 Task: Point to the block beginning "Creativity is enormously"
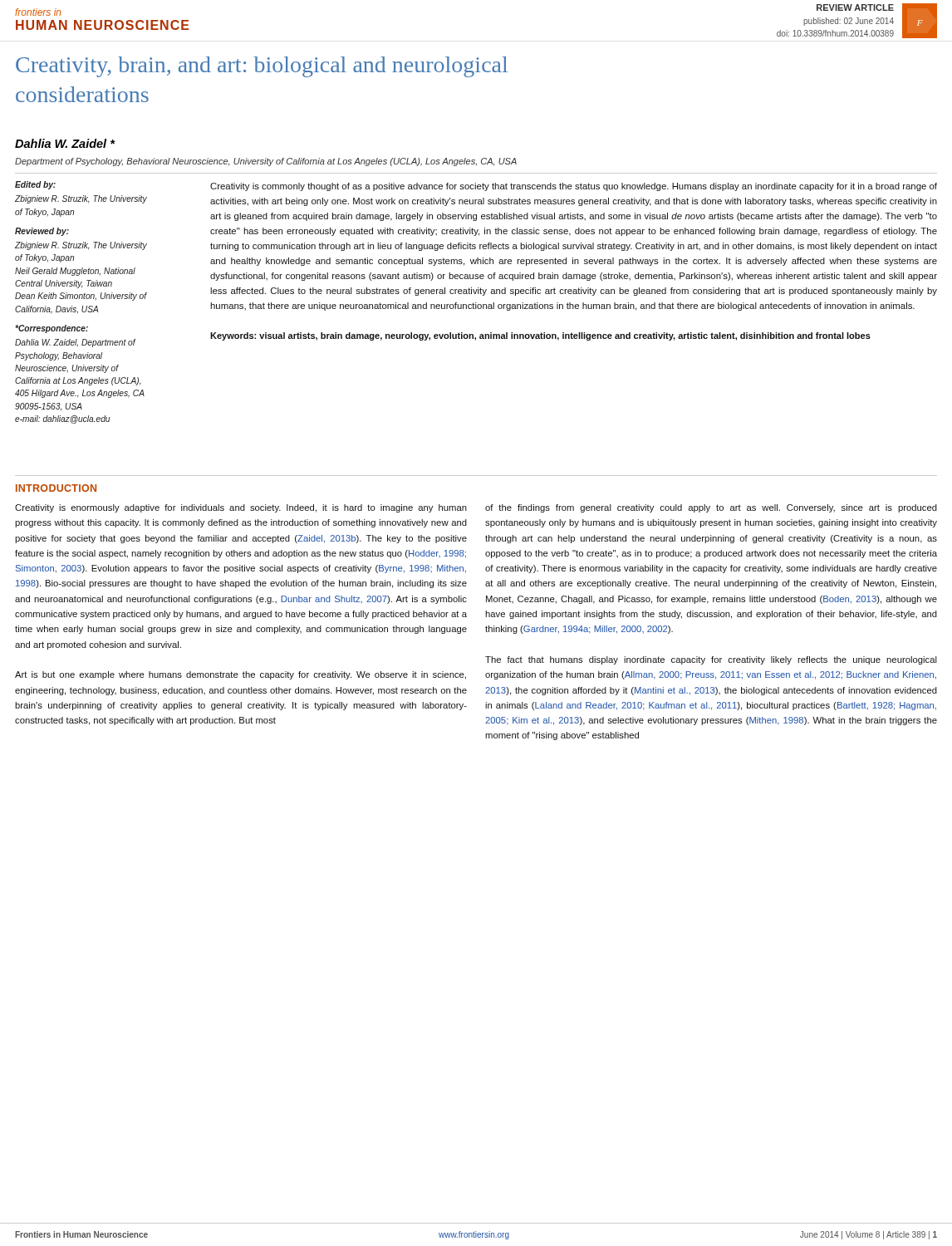(x=241, y=614)
